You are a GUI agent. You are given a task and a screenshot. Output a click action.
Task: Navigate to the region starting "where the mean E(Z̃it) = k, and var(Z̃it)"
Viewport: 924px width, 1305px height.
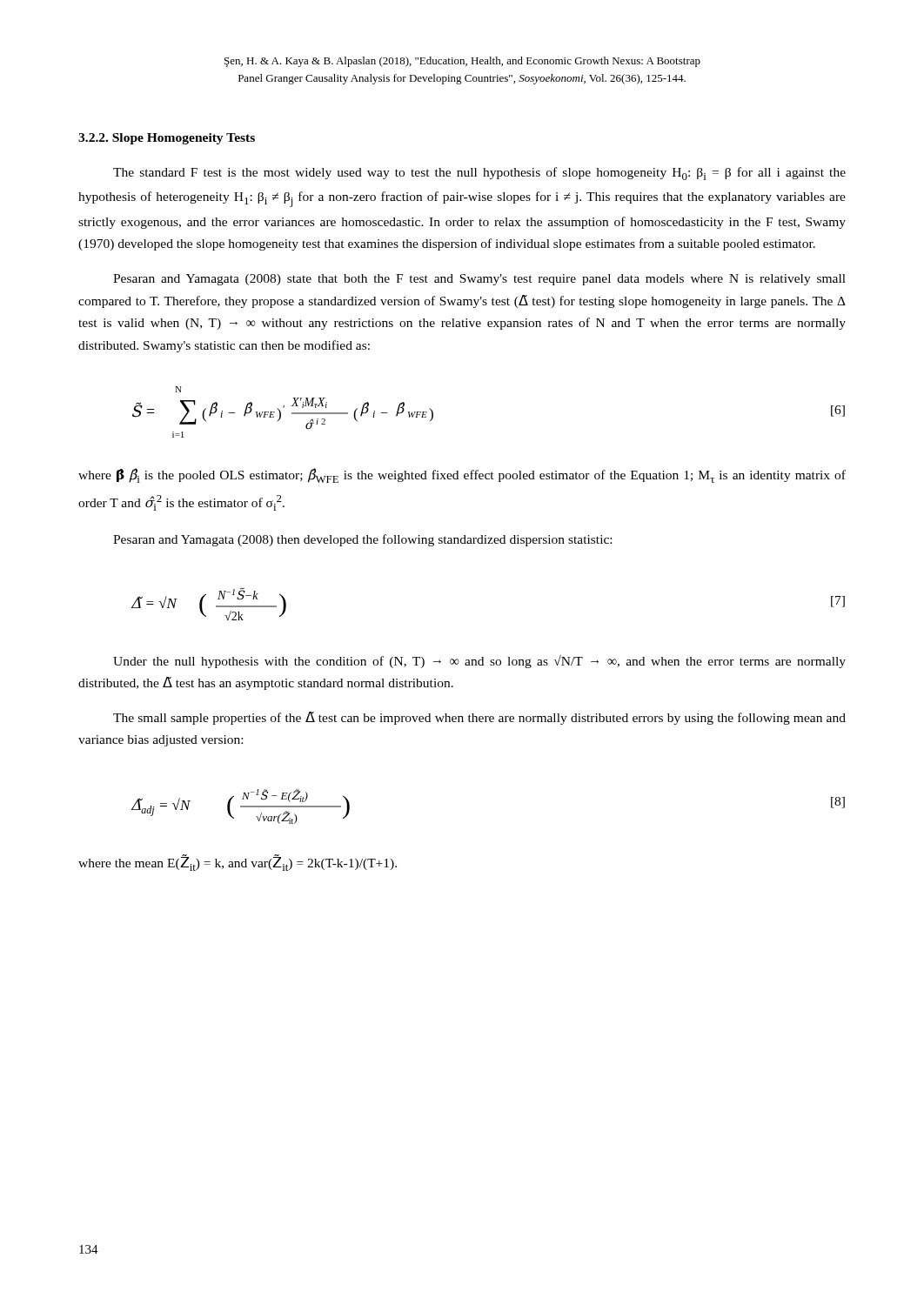coord(238,864)
